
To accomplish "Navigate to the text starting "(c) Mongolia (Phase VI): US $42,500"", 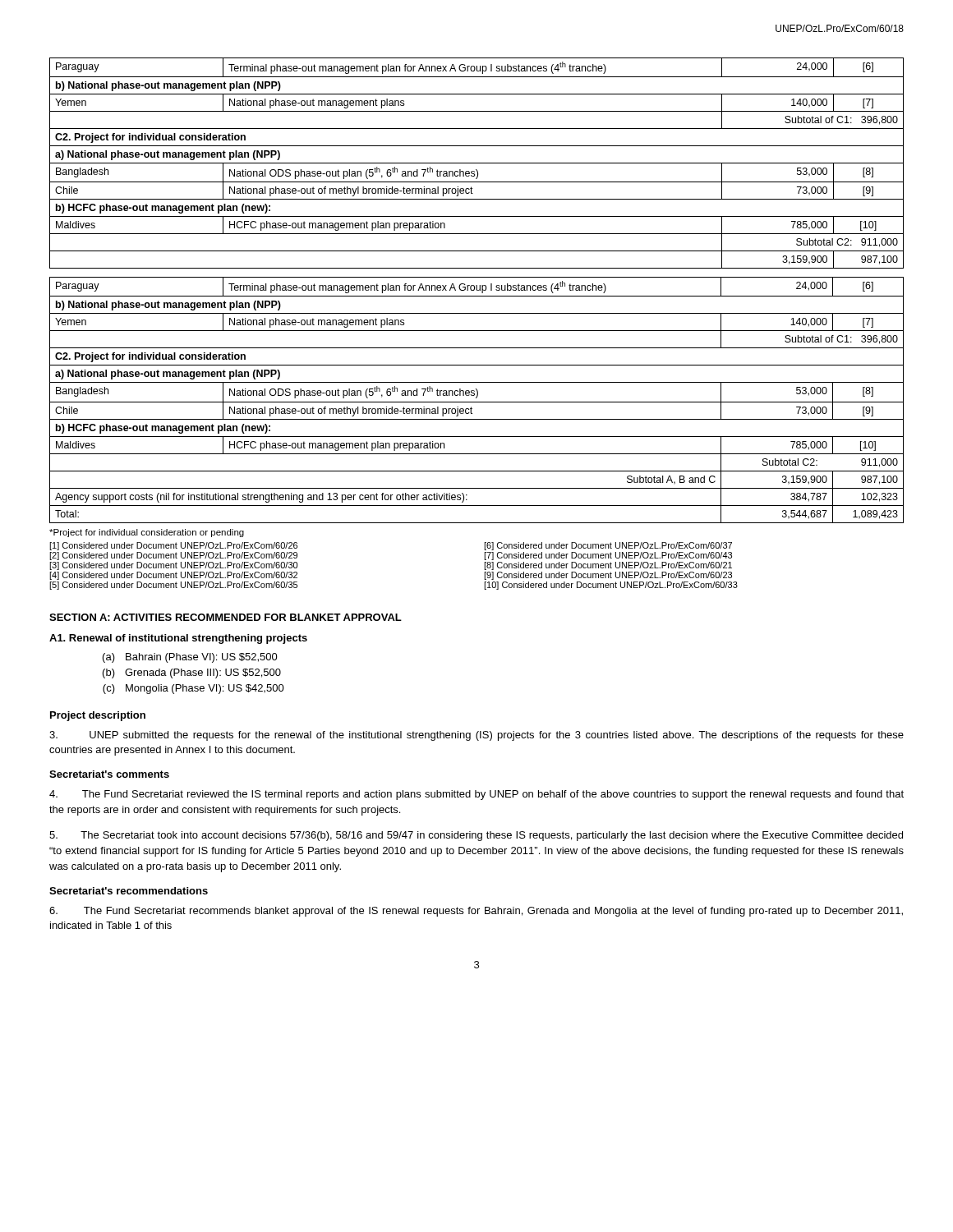I will click(193, 689).
